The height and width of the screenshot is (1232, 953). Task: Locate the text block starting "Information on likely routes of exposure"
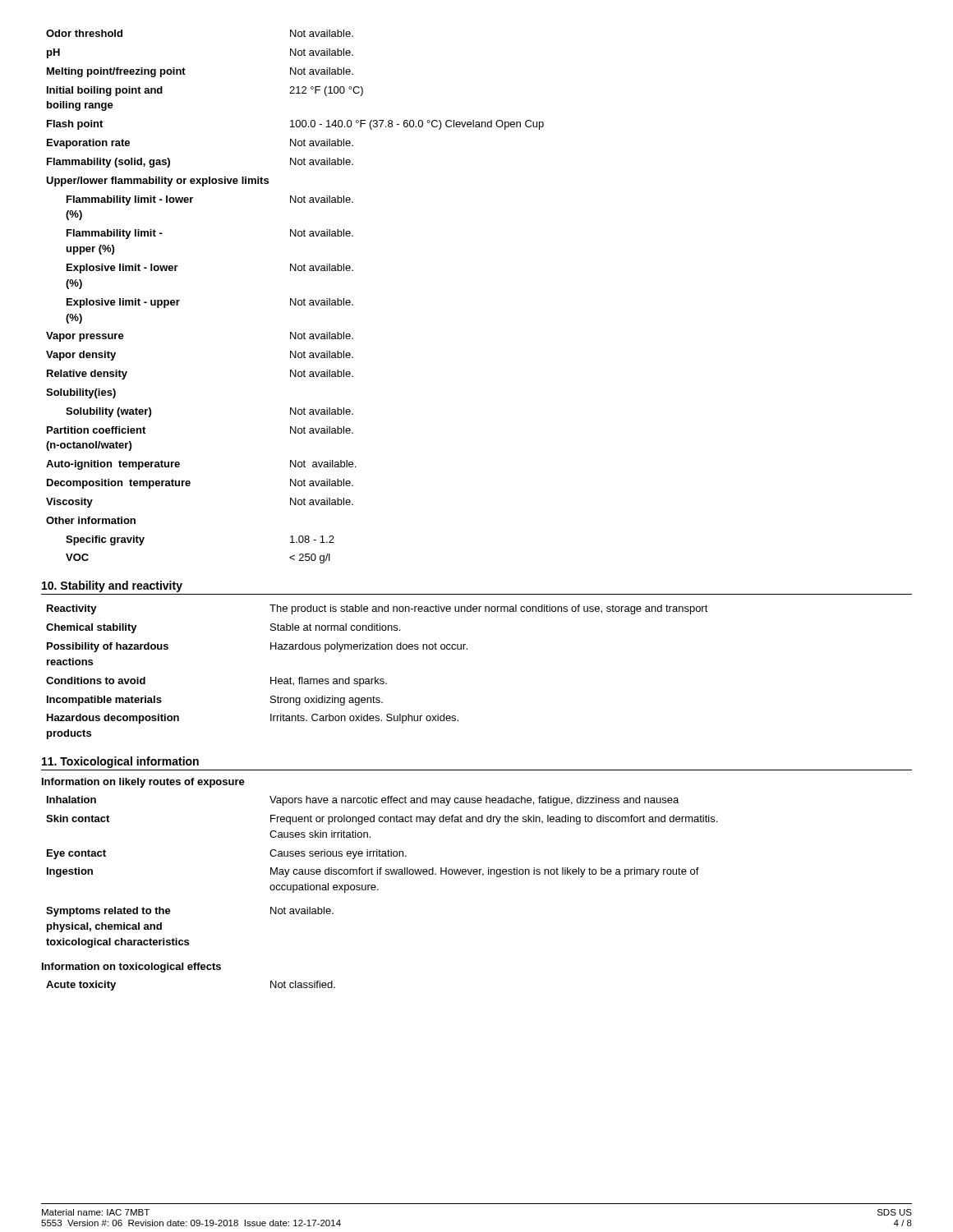143,782
